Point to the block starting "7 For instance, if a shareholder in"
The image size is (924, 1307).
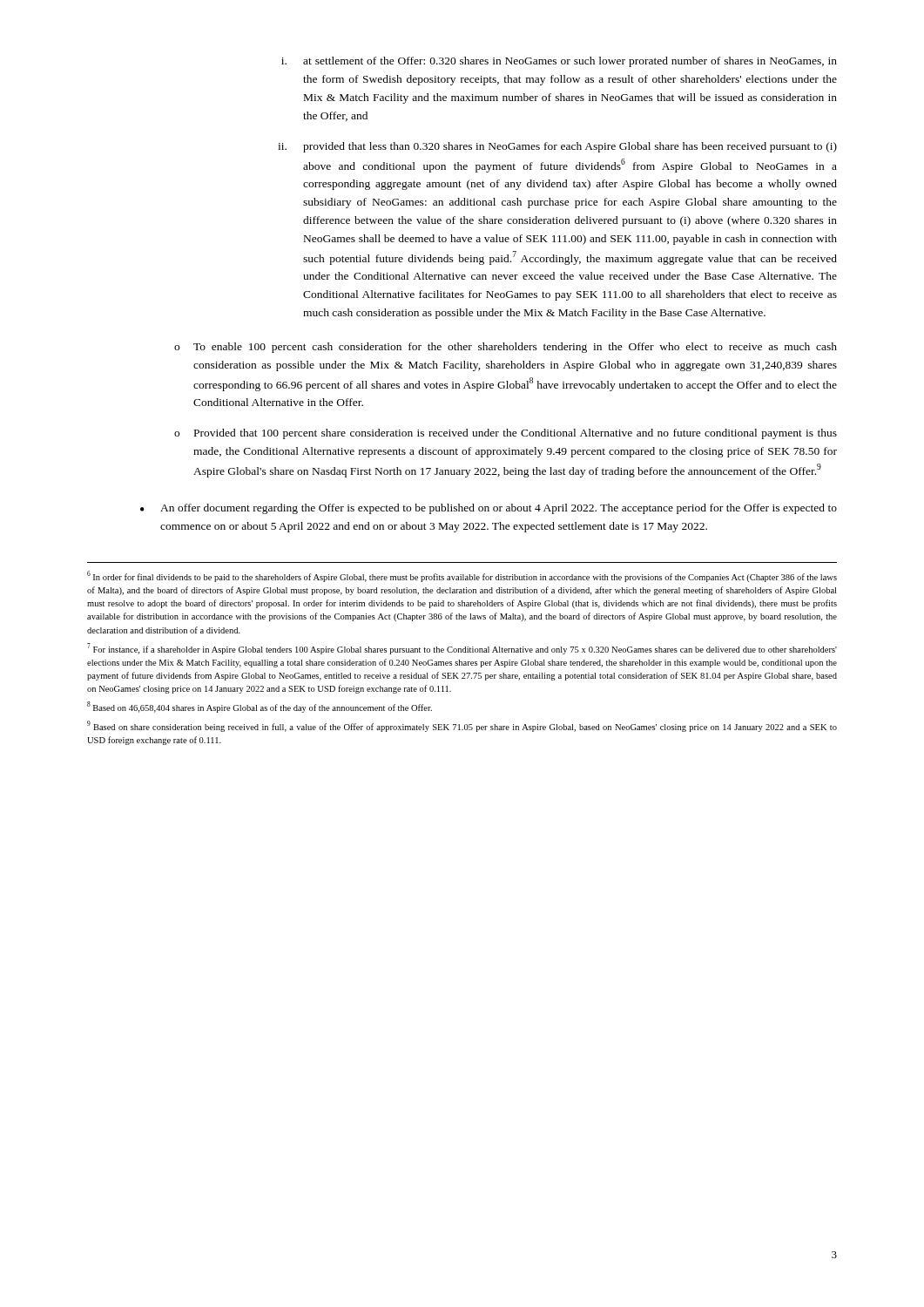pyautogui.click(x=462, y=668)
